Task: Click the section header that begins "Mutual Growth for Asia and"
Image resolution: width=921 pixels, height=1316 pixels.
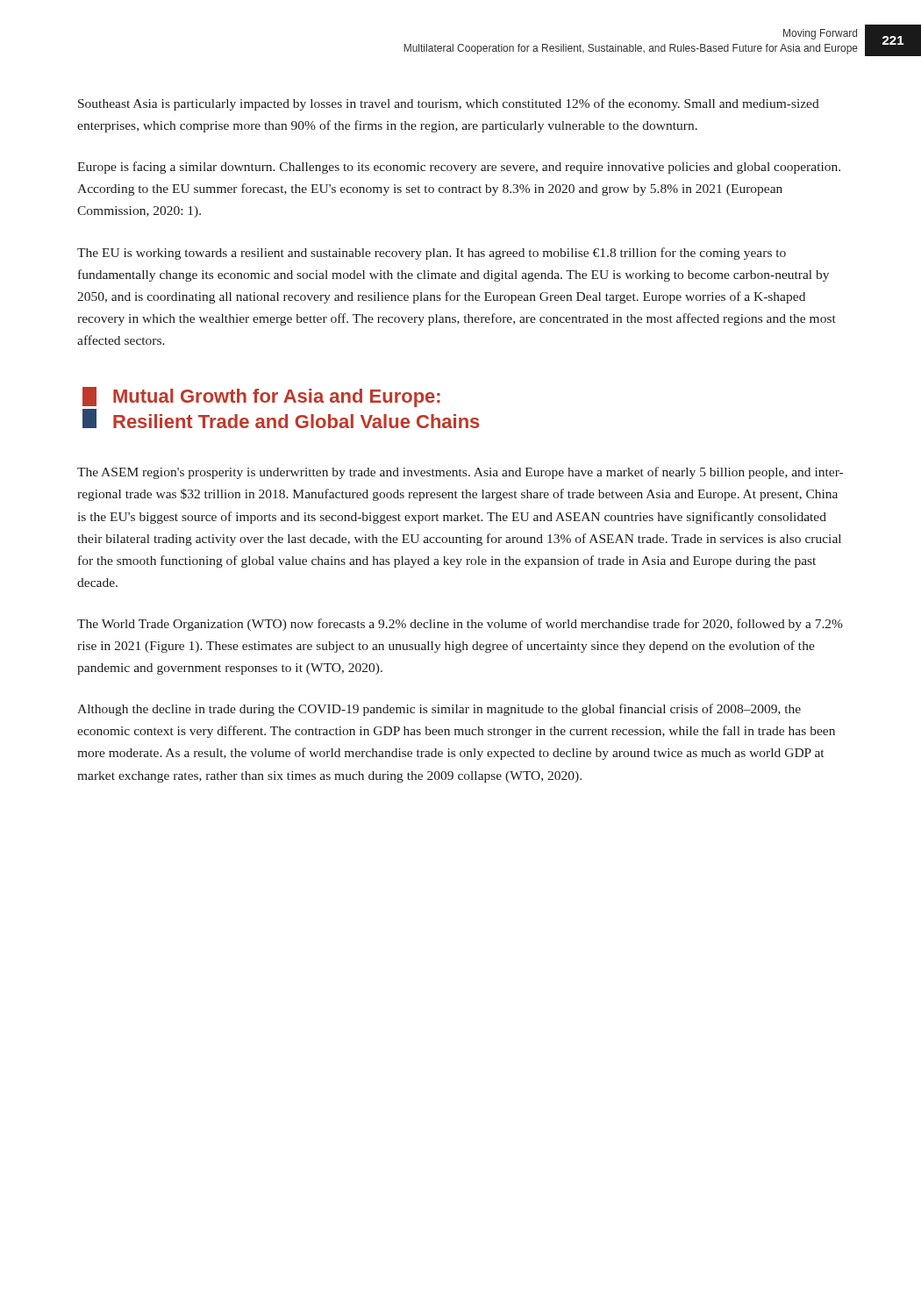Action: (296, 409)
